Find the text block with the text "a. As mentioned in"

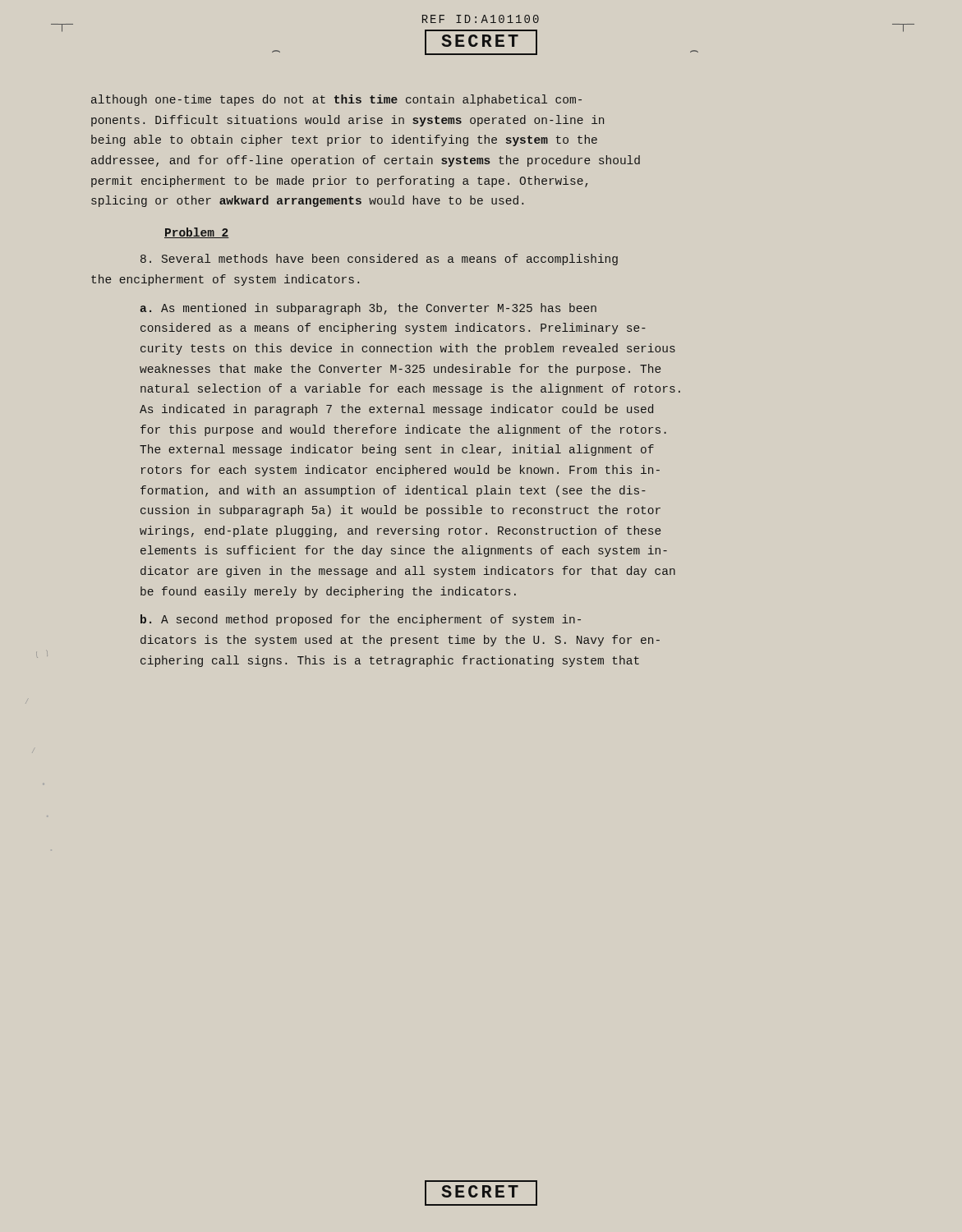[x=411, y=450]
